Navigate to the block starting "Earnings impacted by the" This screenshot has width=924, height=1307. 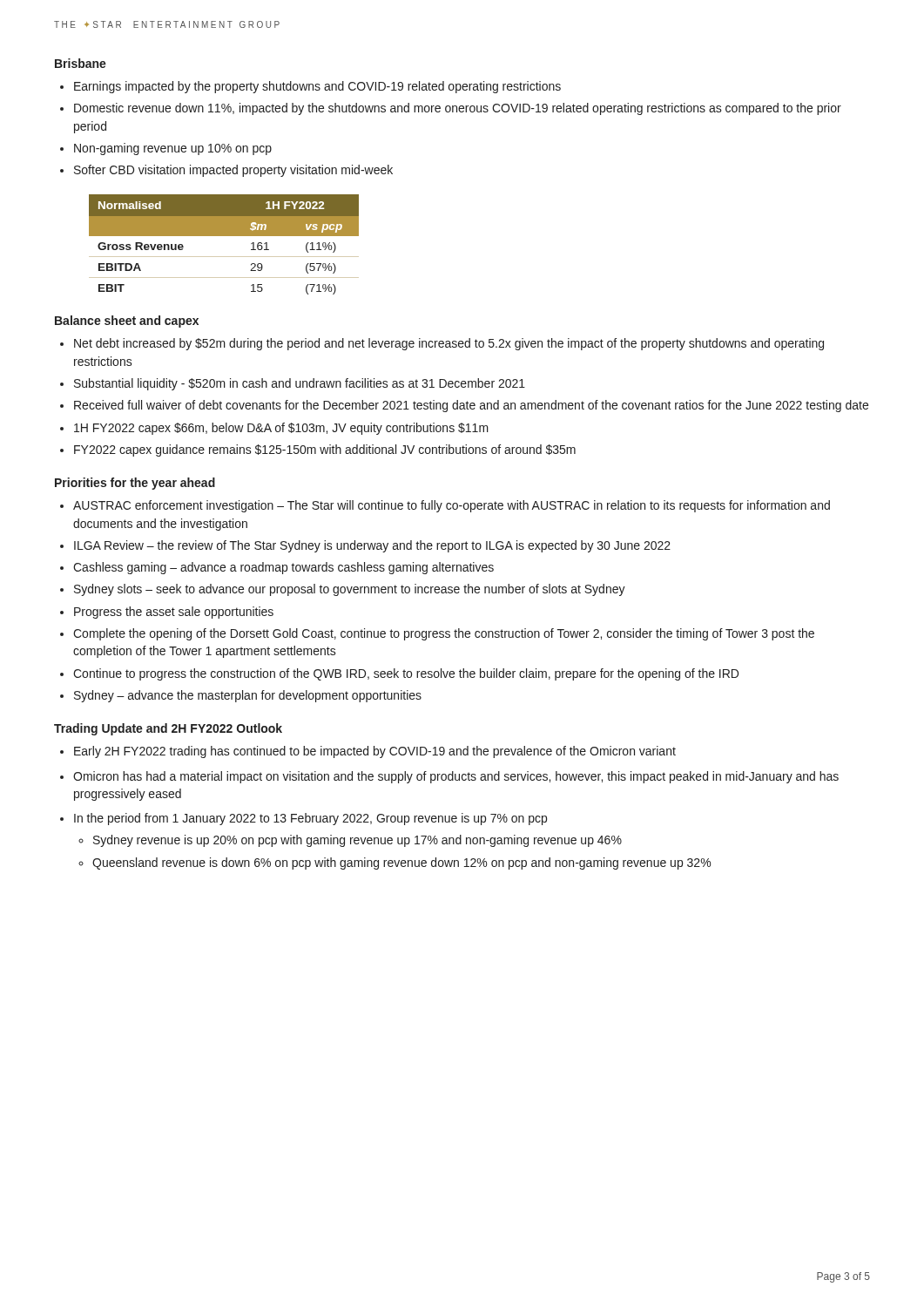click(317, 86)
